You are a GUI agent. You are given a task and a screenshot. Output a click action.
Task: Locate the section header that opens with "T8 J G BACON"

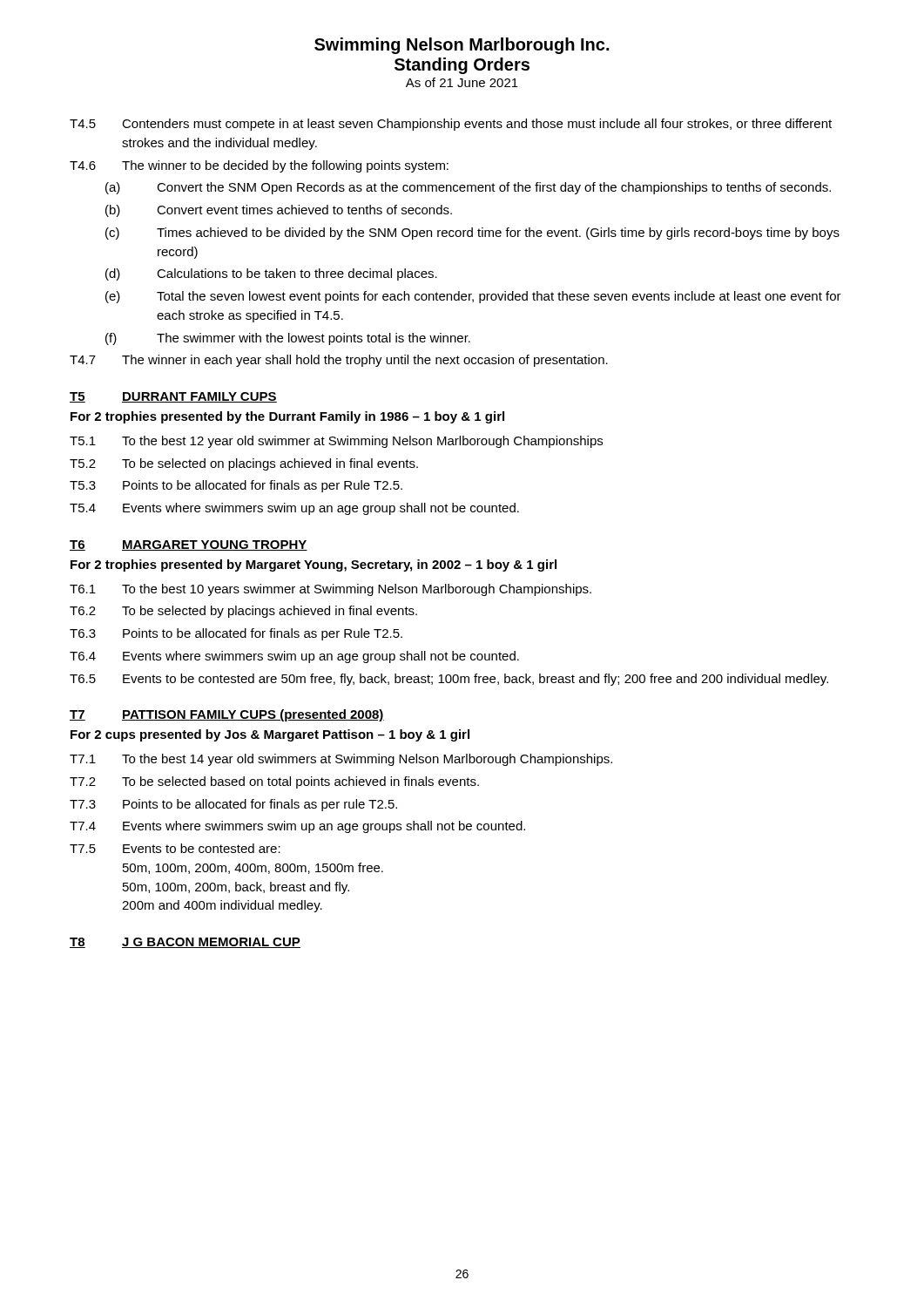[185, 941]
